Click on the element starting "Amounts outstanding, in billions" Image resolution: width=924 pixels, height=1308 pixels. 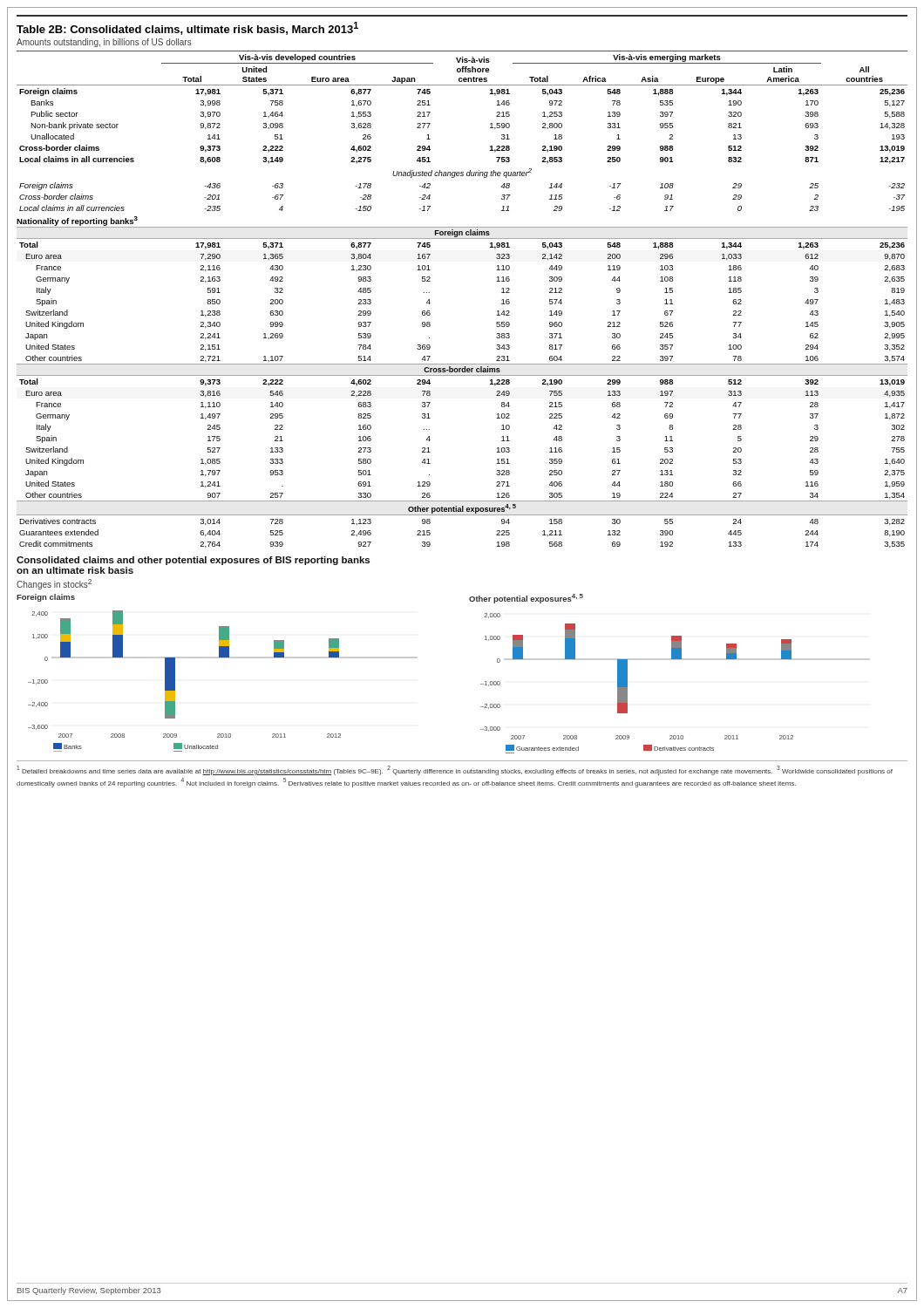click(104, 43)
